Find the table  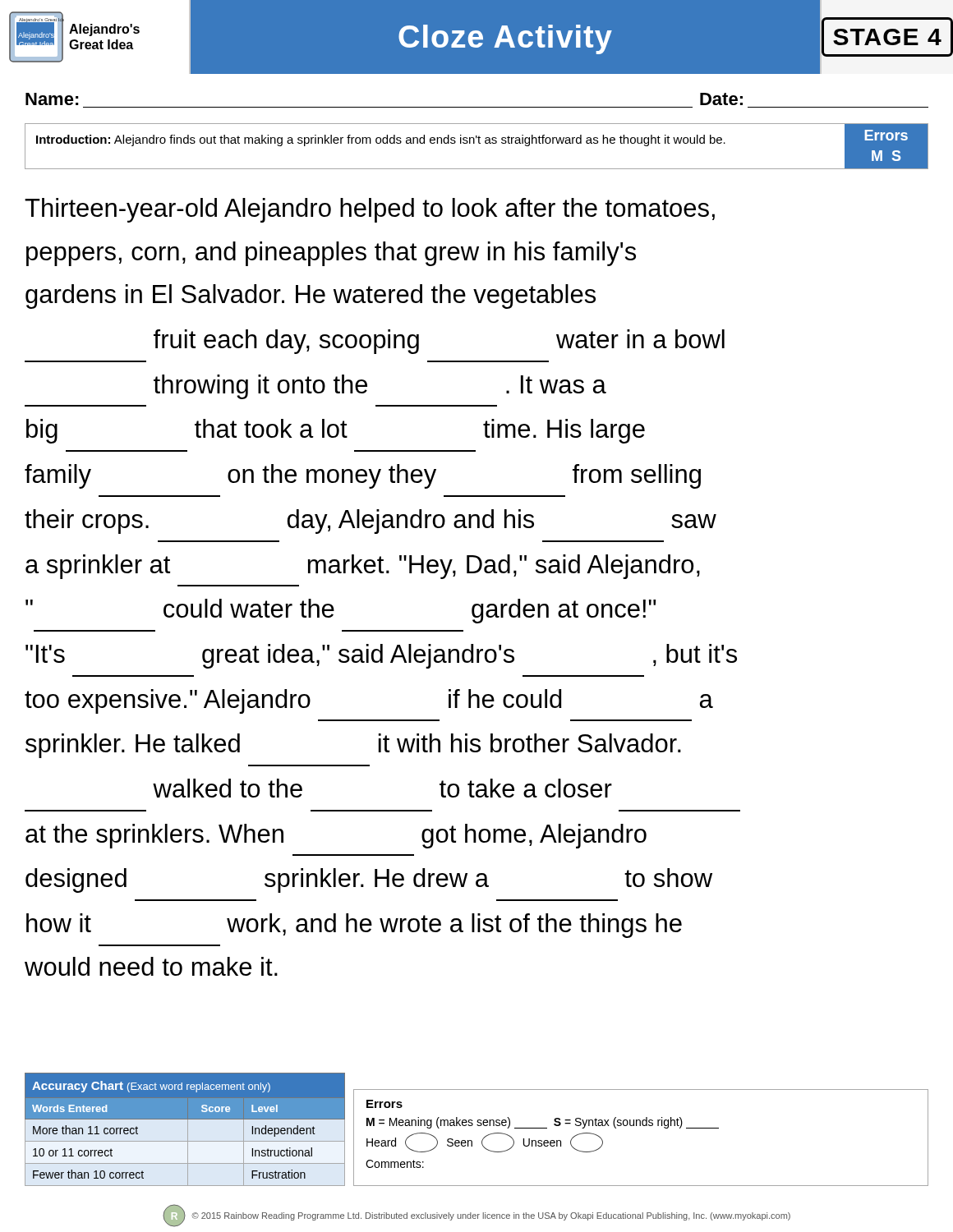185,1129
